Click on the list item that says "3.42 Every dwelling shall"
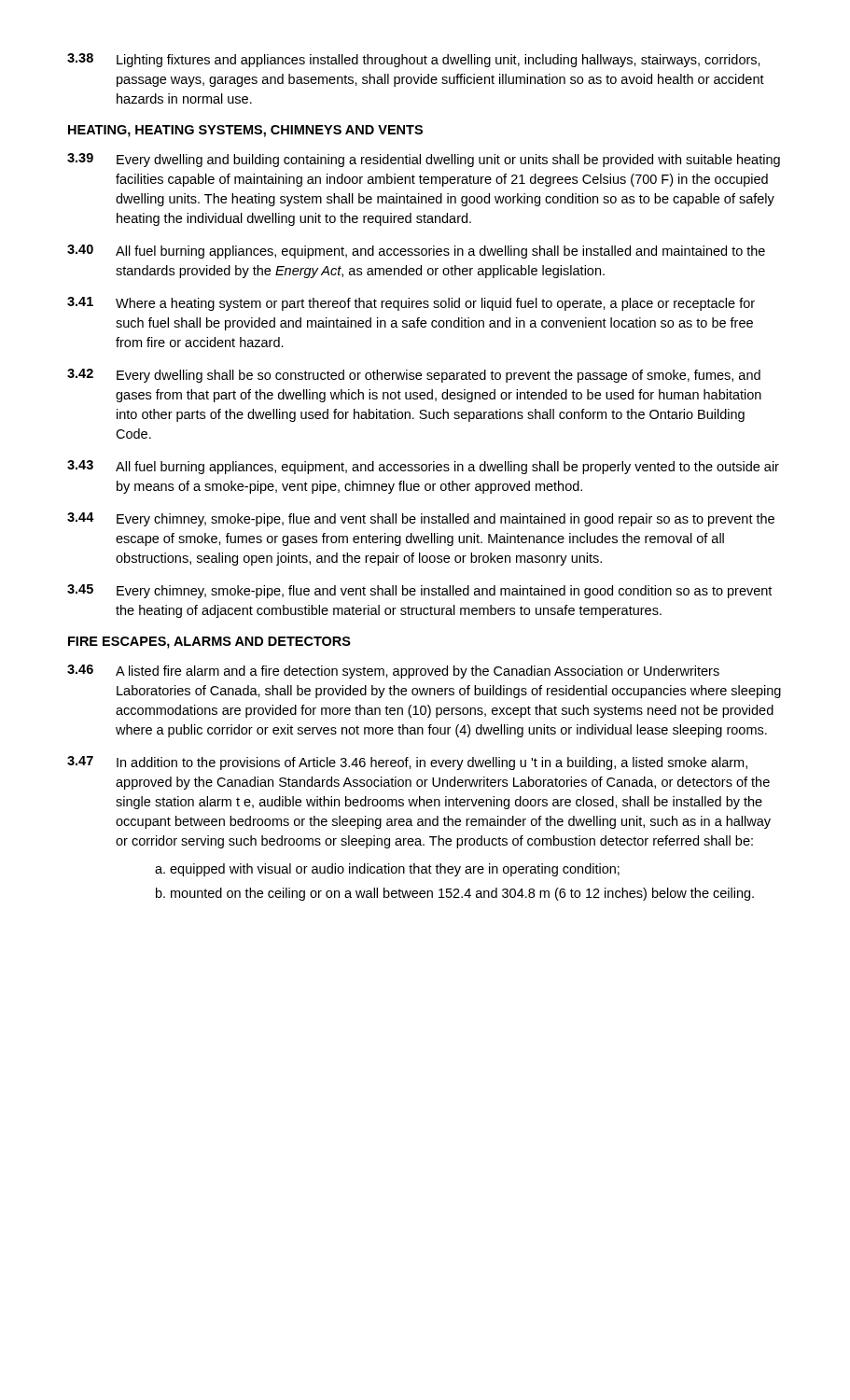Image resolution: width=850 pixels, height=1400 pixels. 425,405
